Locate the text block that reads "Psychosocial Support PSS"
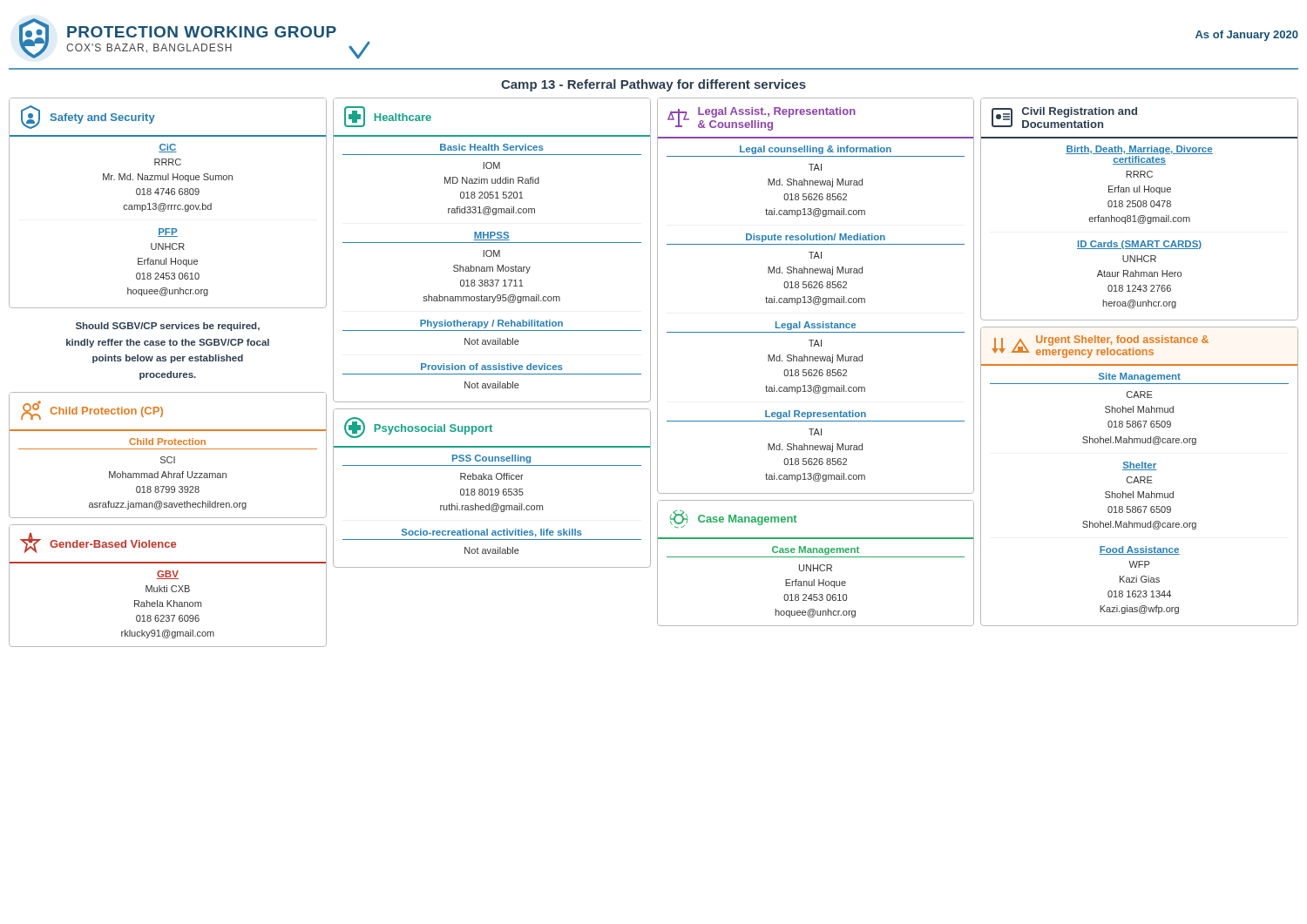Screen dimensions: 924x1307 pyautogui.click(x=492, y=488)
